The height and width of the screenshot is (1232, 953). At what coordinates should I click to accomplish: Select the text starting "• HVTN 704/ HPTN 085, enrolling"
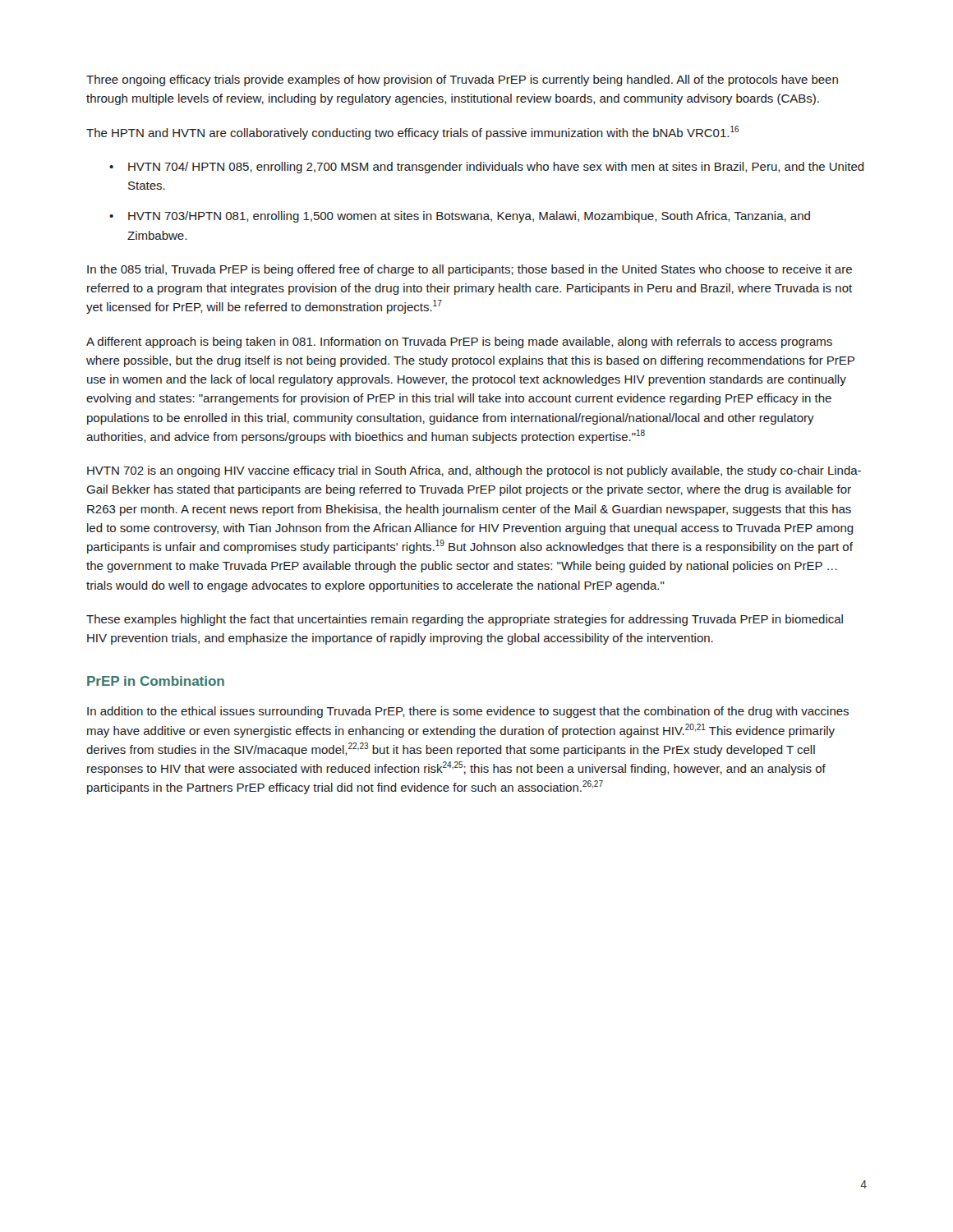tap(488, 176)
